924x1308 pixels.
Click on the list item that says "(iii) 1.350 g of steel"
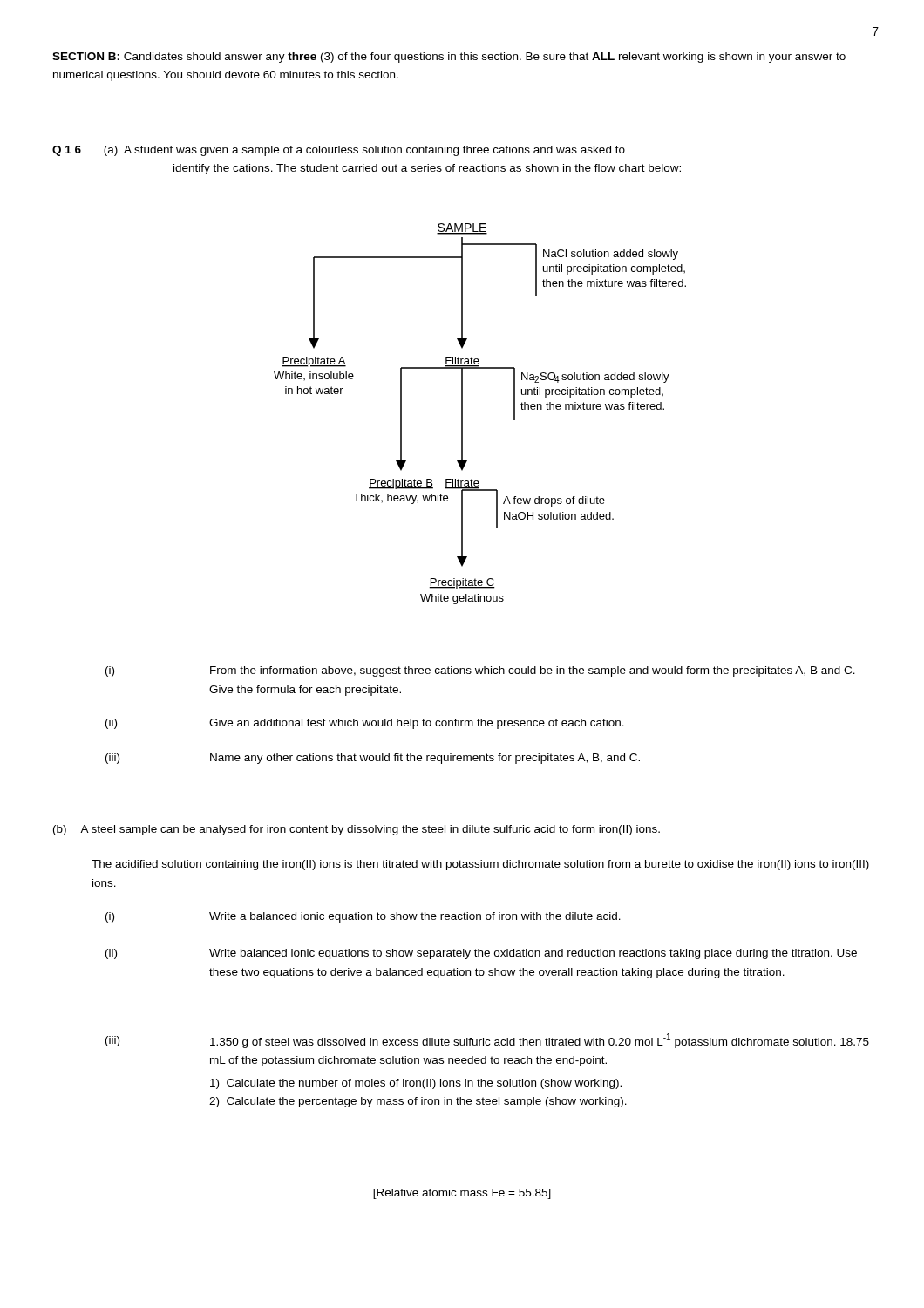click(462, 1071)
